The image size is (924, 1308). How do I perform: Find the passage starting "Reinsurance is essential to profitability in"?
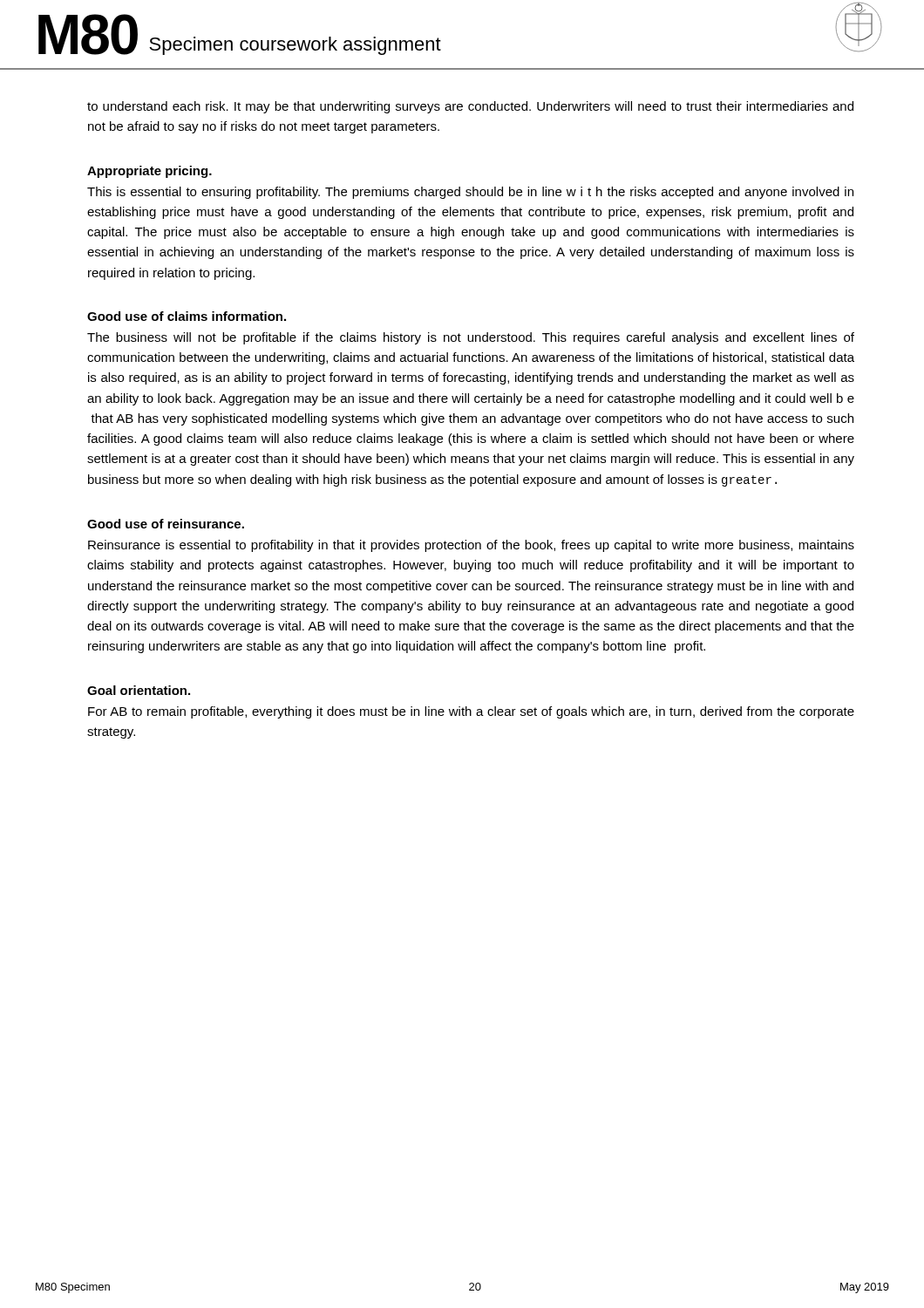471,595
